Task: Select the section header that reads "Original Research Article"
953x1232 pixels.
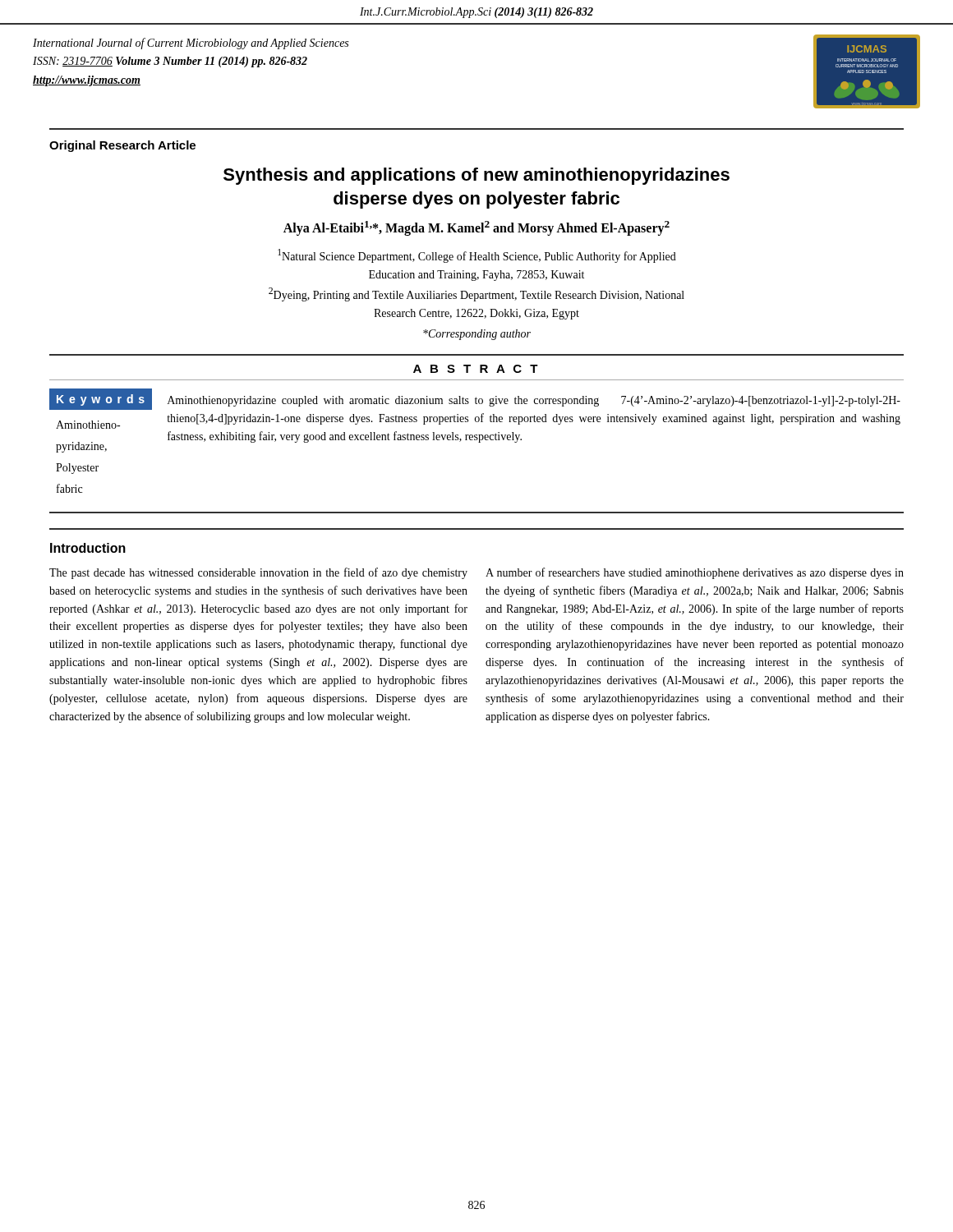Action: 123,145
